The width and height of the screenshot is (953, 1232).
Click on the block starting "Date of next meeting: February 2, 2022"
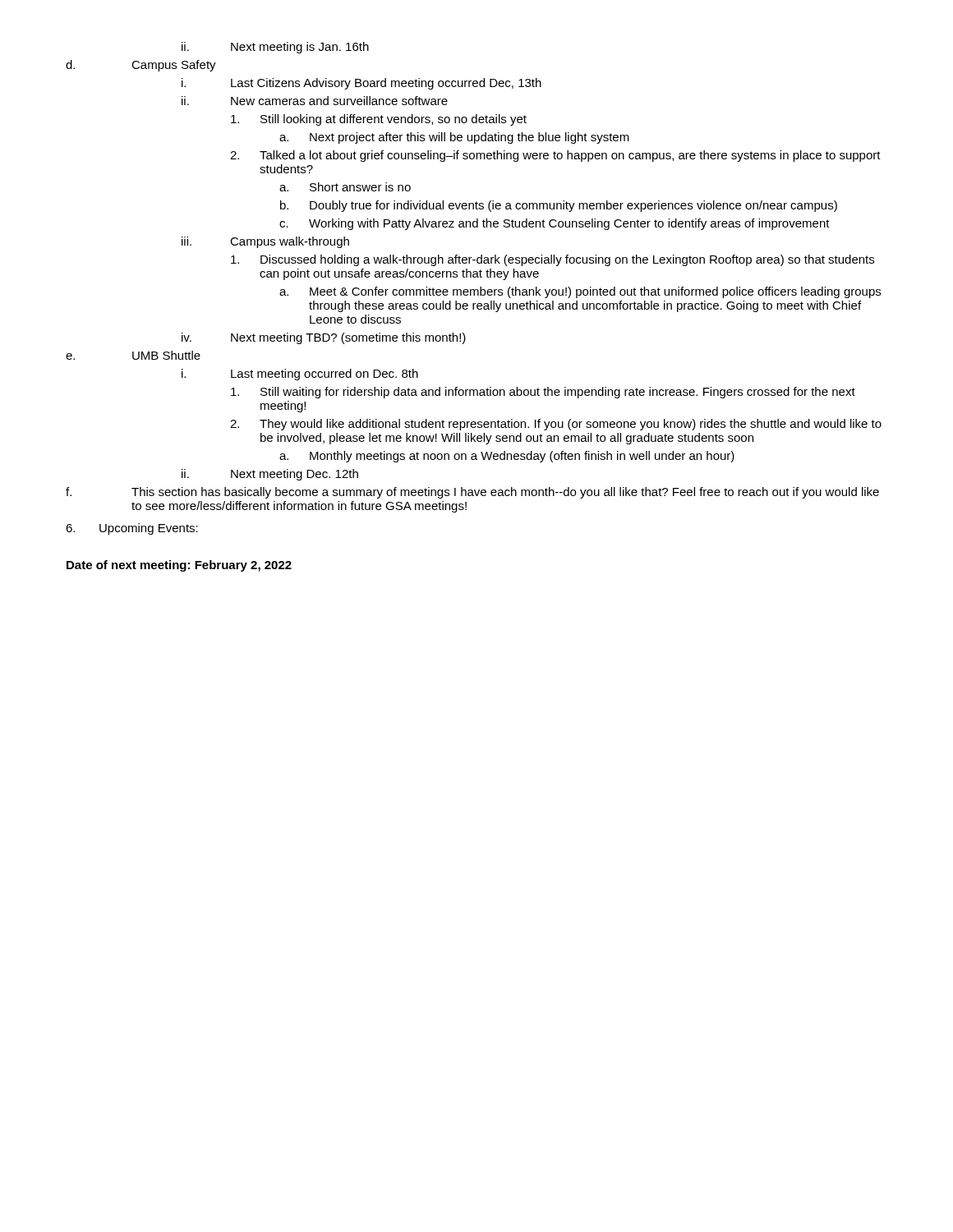pos(179,565)
